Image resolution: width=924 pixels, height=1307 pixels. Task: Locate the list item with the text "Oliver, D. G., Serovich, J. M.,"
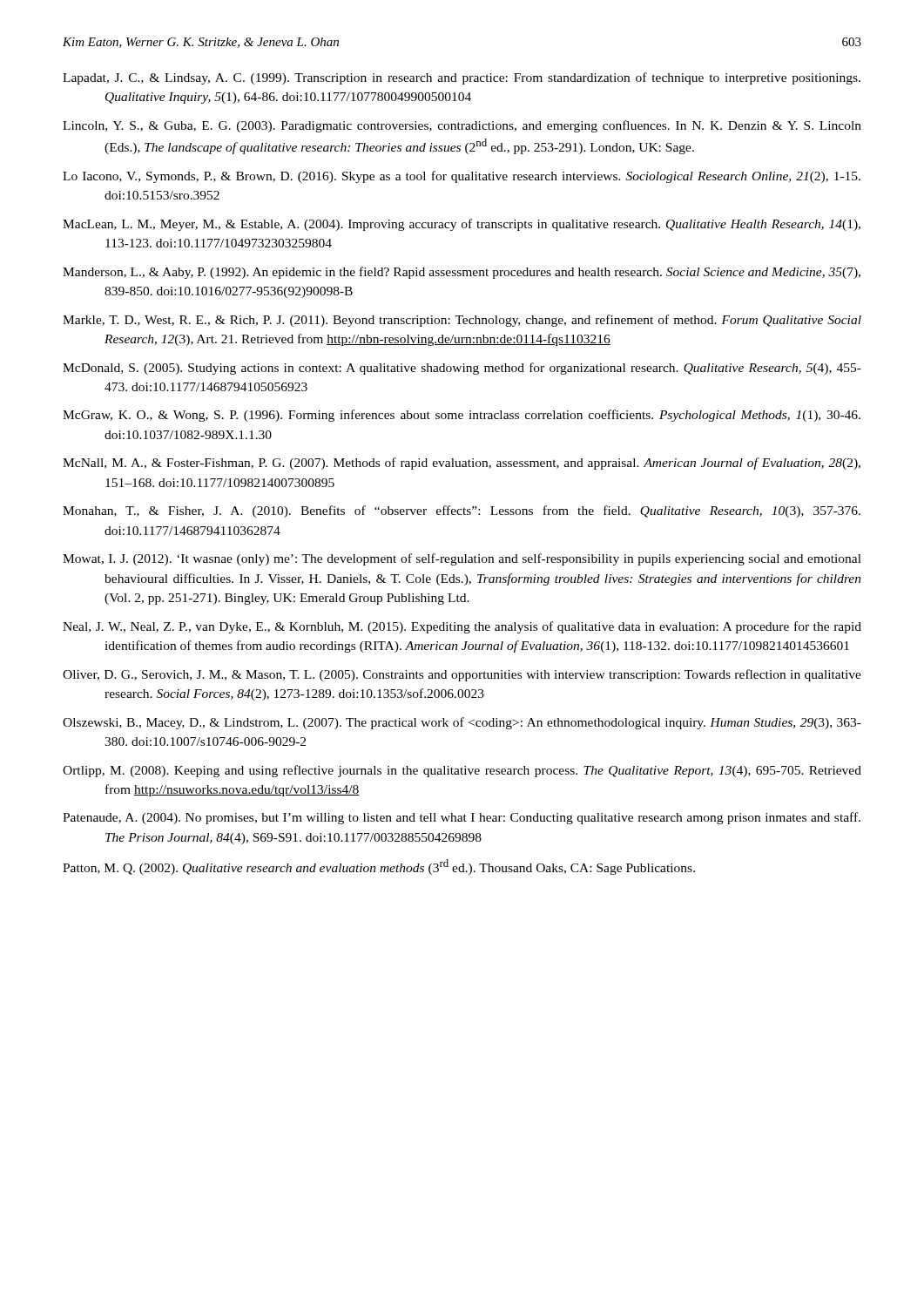(x=462, y=684)
